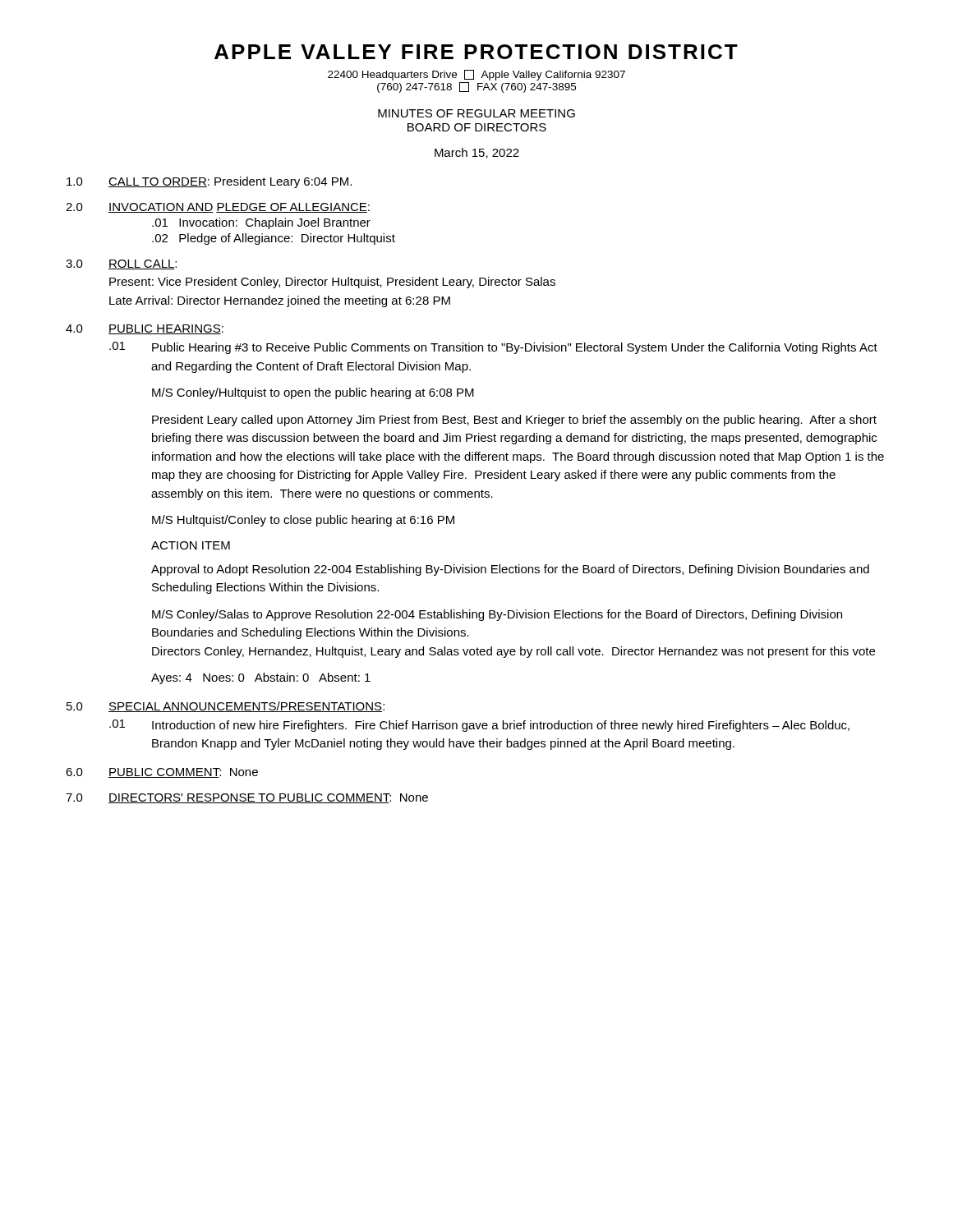Click the passage that begins "3.0 ROLL CALL: Present:"

point(476,283)
